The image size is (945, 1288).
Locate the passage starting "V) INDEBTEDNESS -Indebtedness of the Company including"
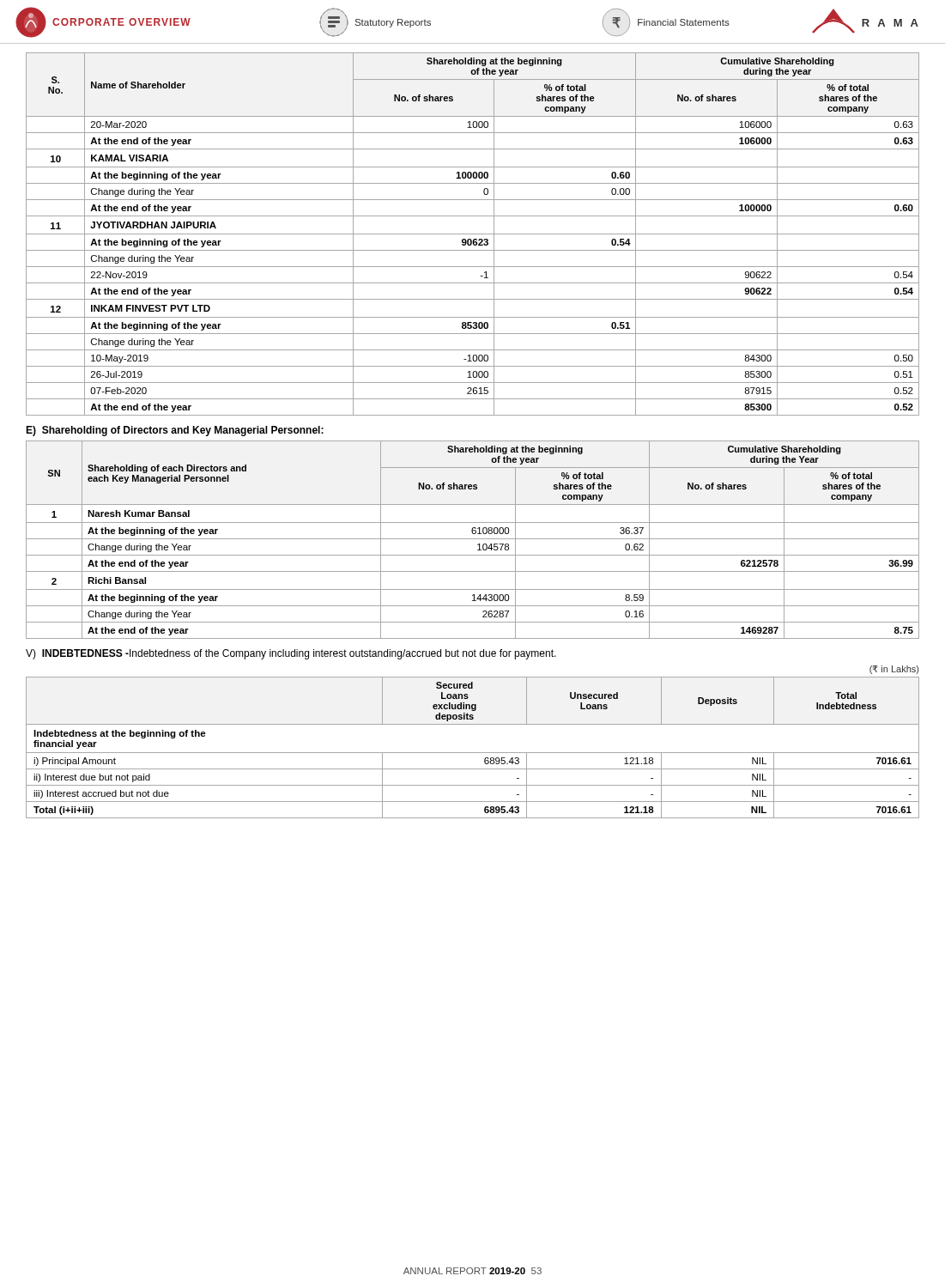tap(291, 653)
